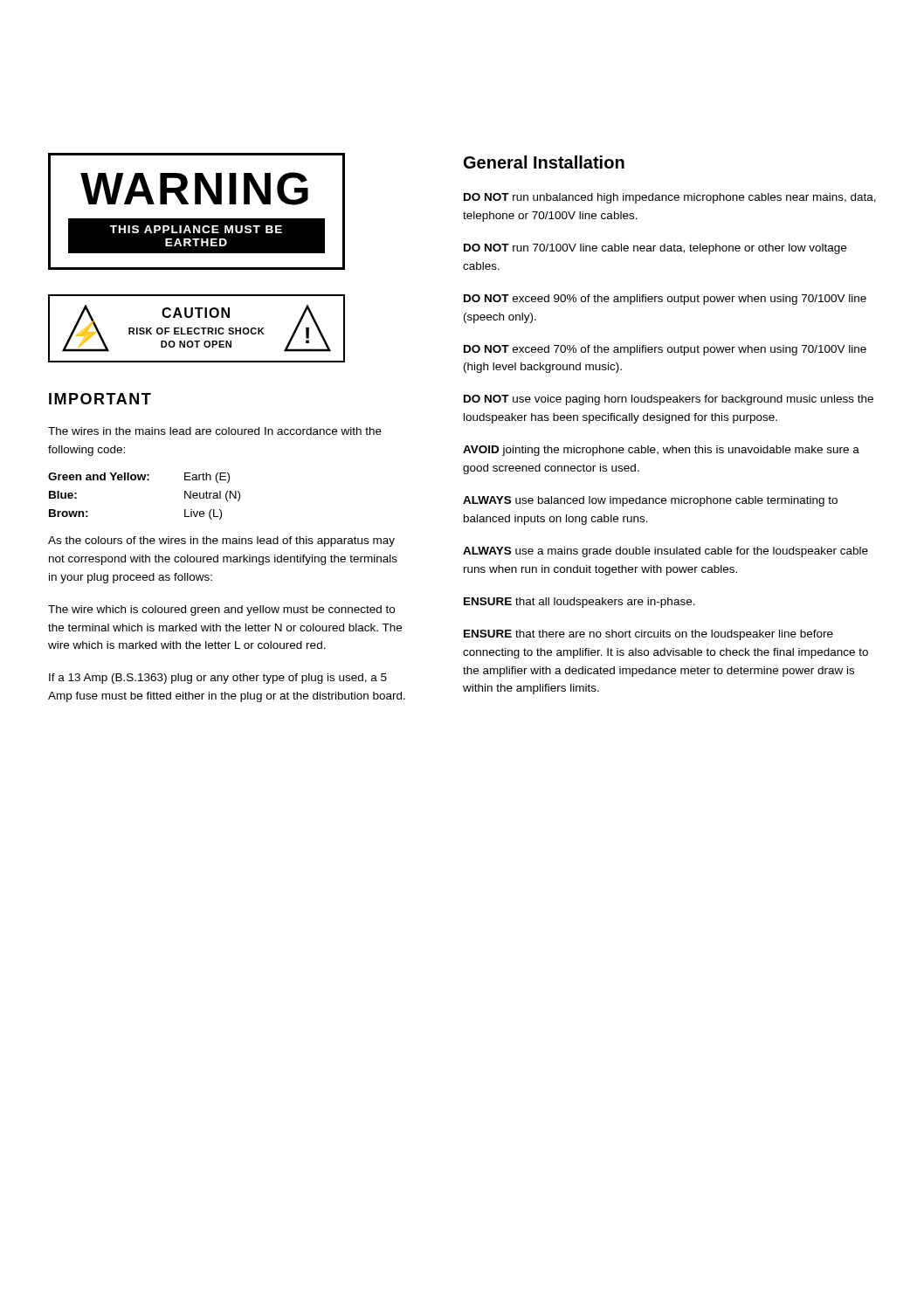This screenshot has width=924, height=1310.
Task: Locate the list item with the text "DO NOT exceed 90% of the amplifiers"
Action: pyautogui.click(x=665, y=307)
